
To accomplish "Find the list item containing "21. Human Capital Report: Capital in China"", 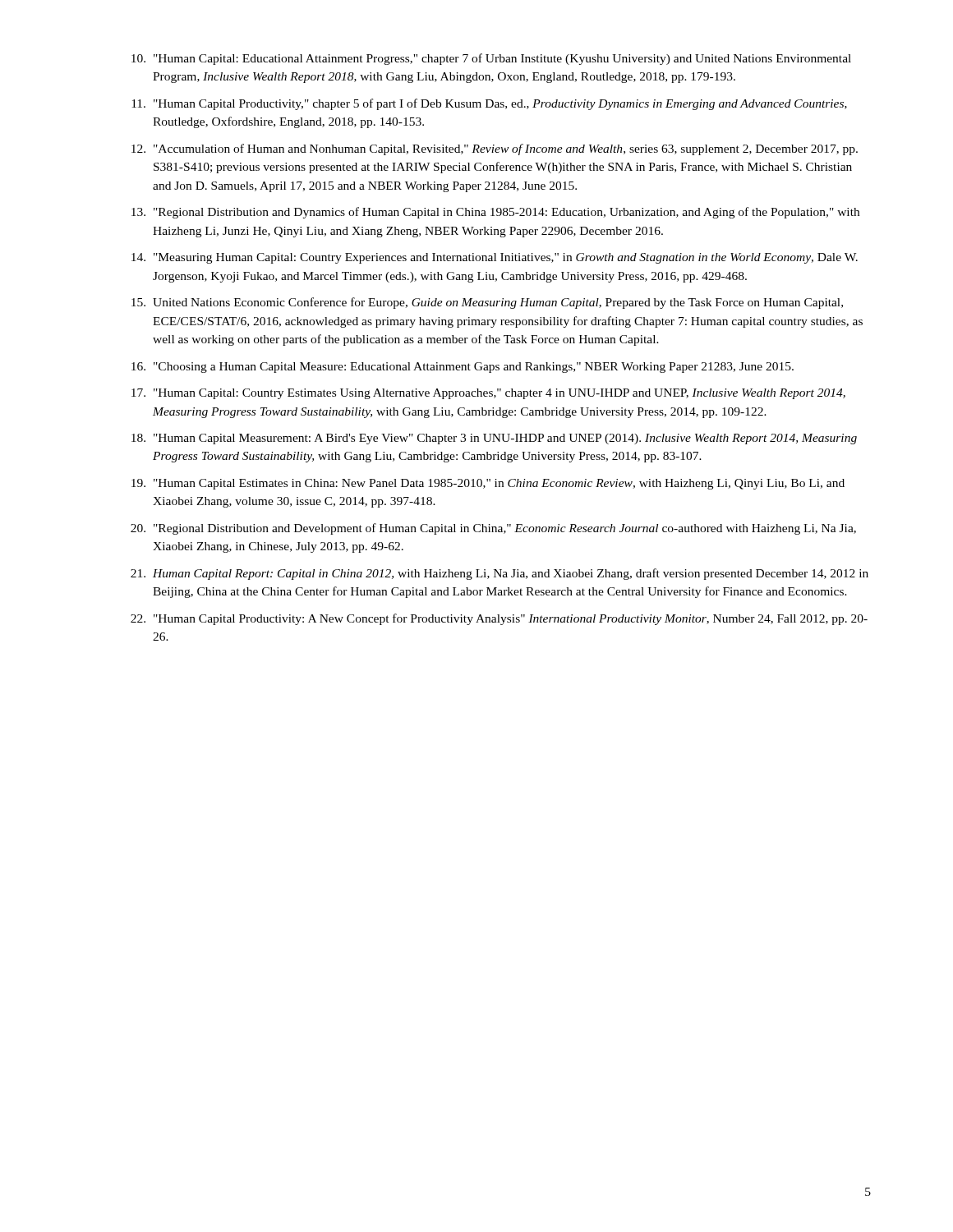I will click(489, 583).
